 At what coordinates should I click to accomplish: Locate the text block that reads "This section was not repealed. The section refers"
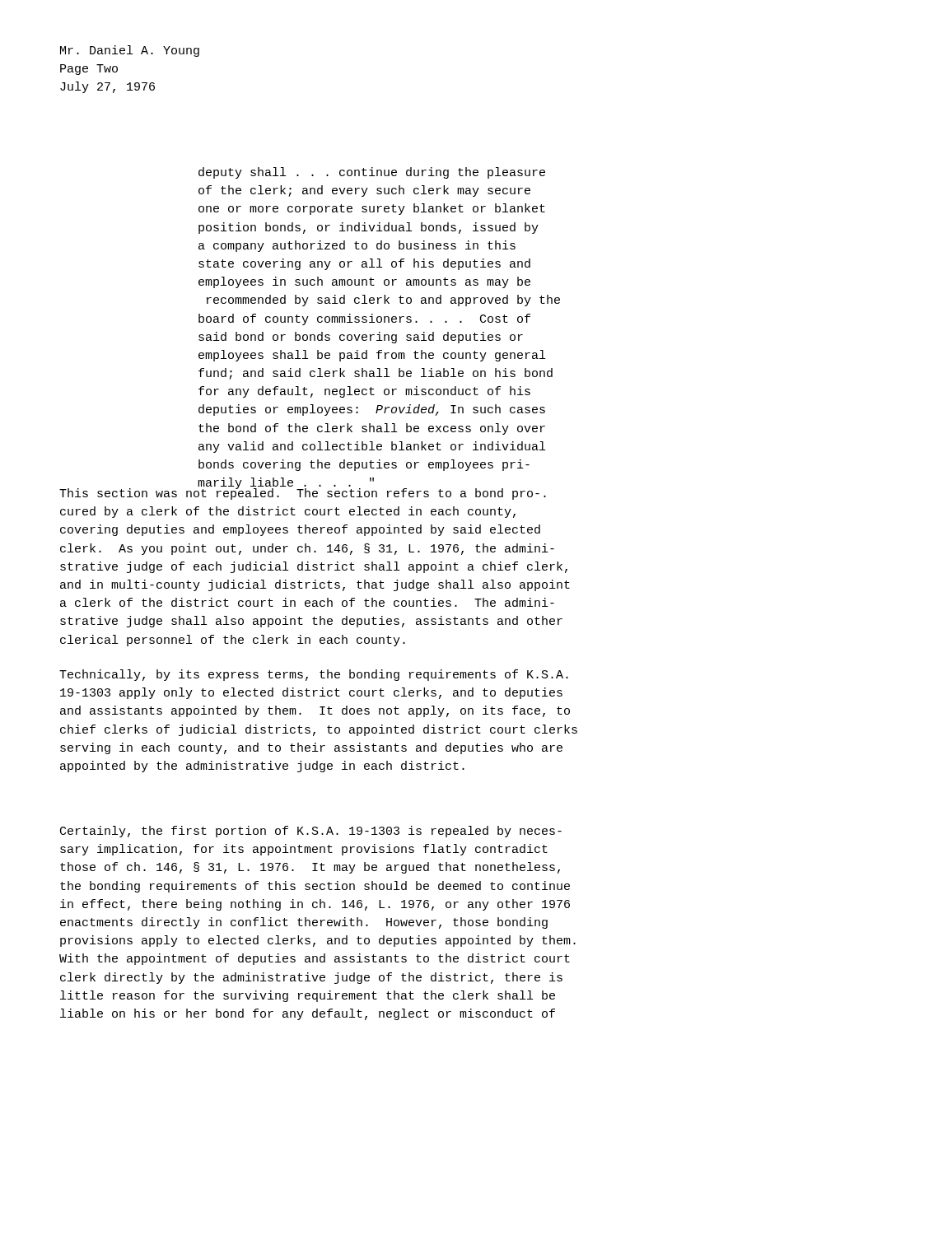coord(315,567)
